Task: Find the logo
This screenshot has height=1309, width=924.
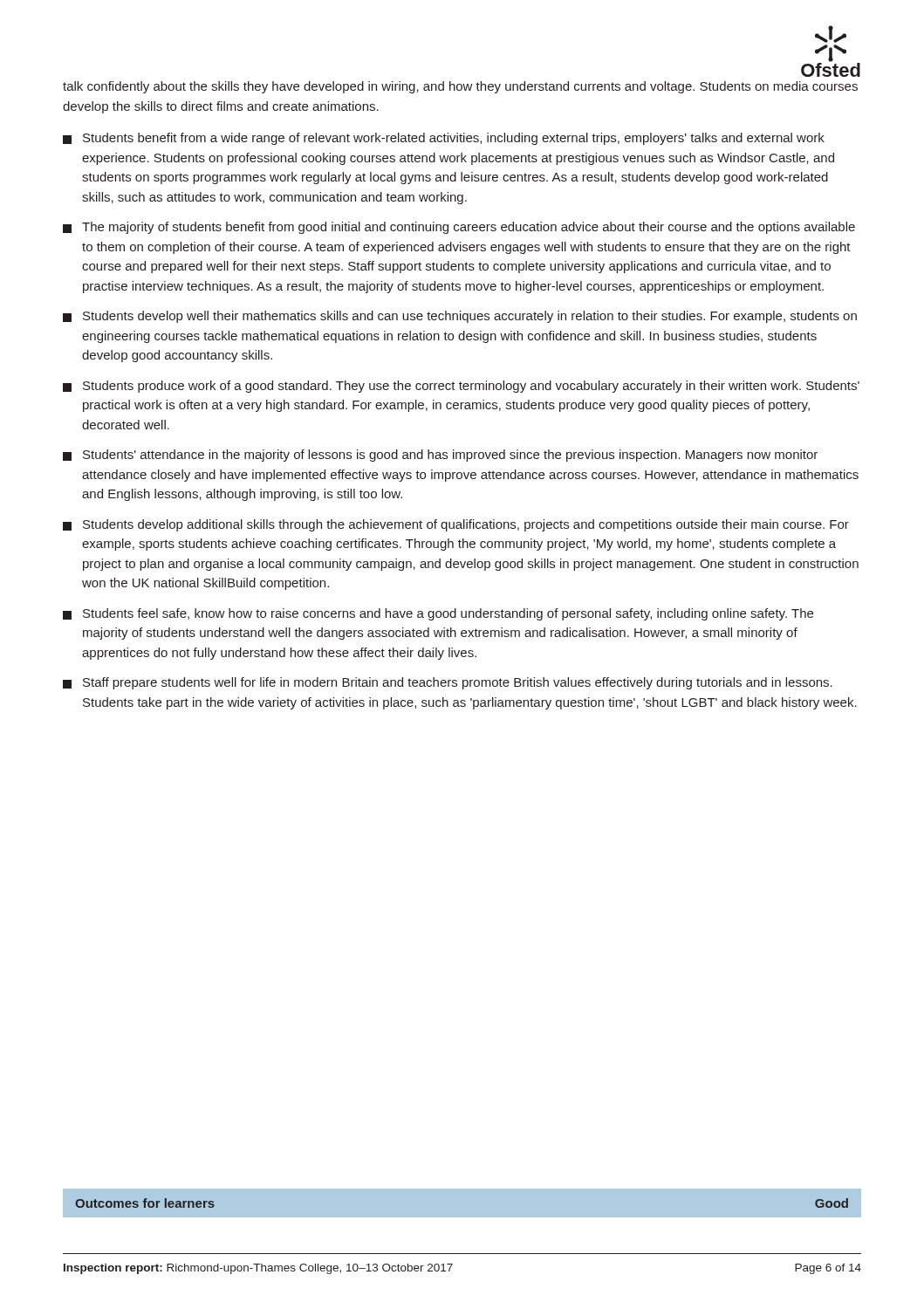Action: (x=831, y=55)
